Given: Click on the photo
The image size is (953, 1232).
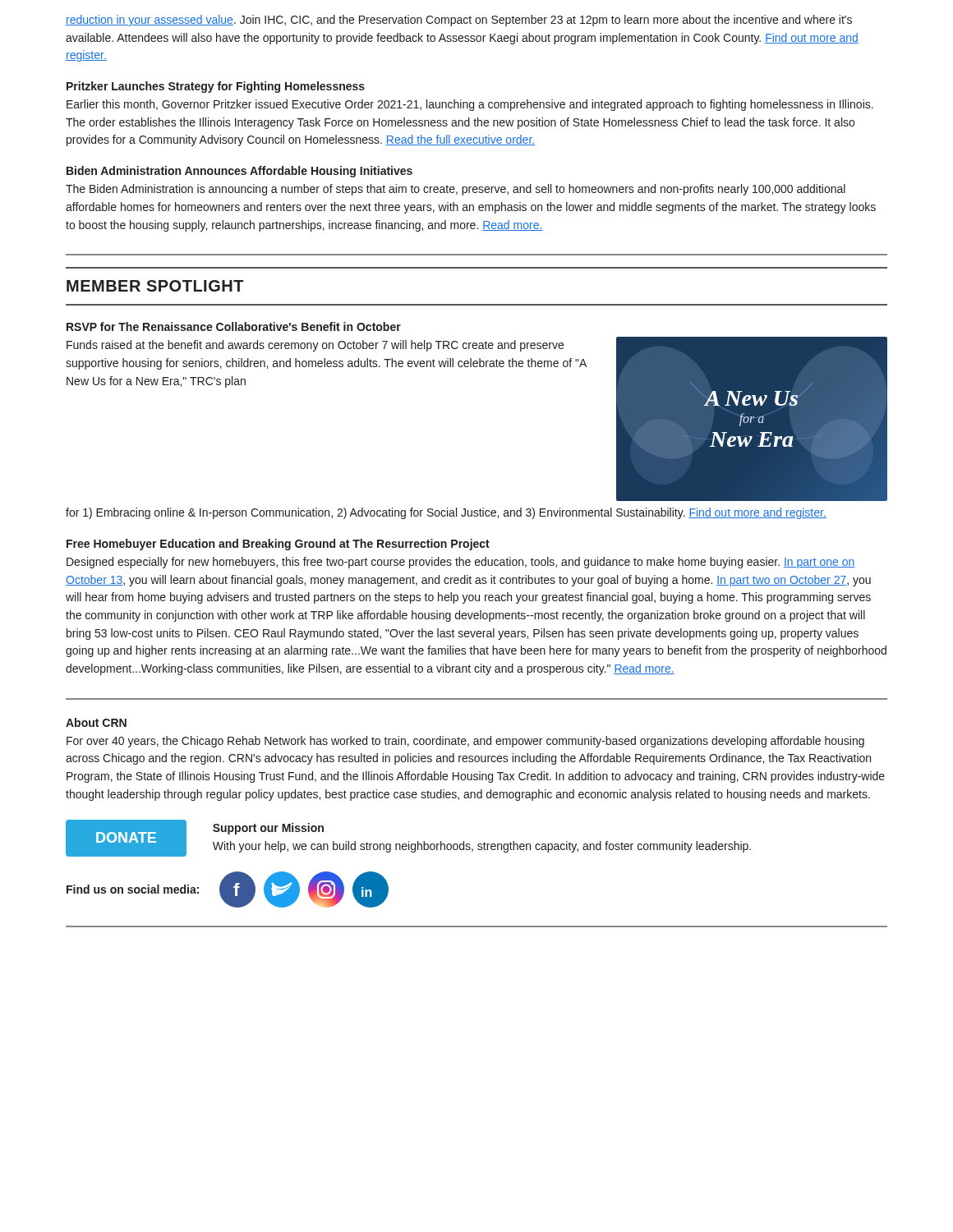Looking at the screenshot, I should 752,419.
